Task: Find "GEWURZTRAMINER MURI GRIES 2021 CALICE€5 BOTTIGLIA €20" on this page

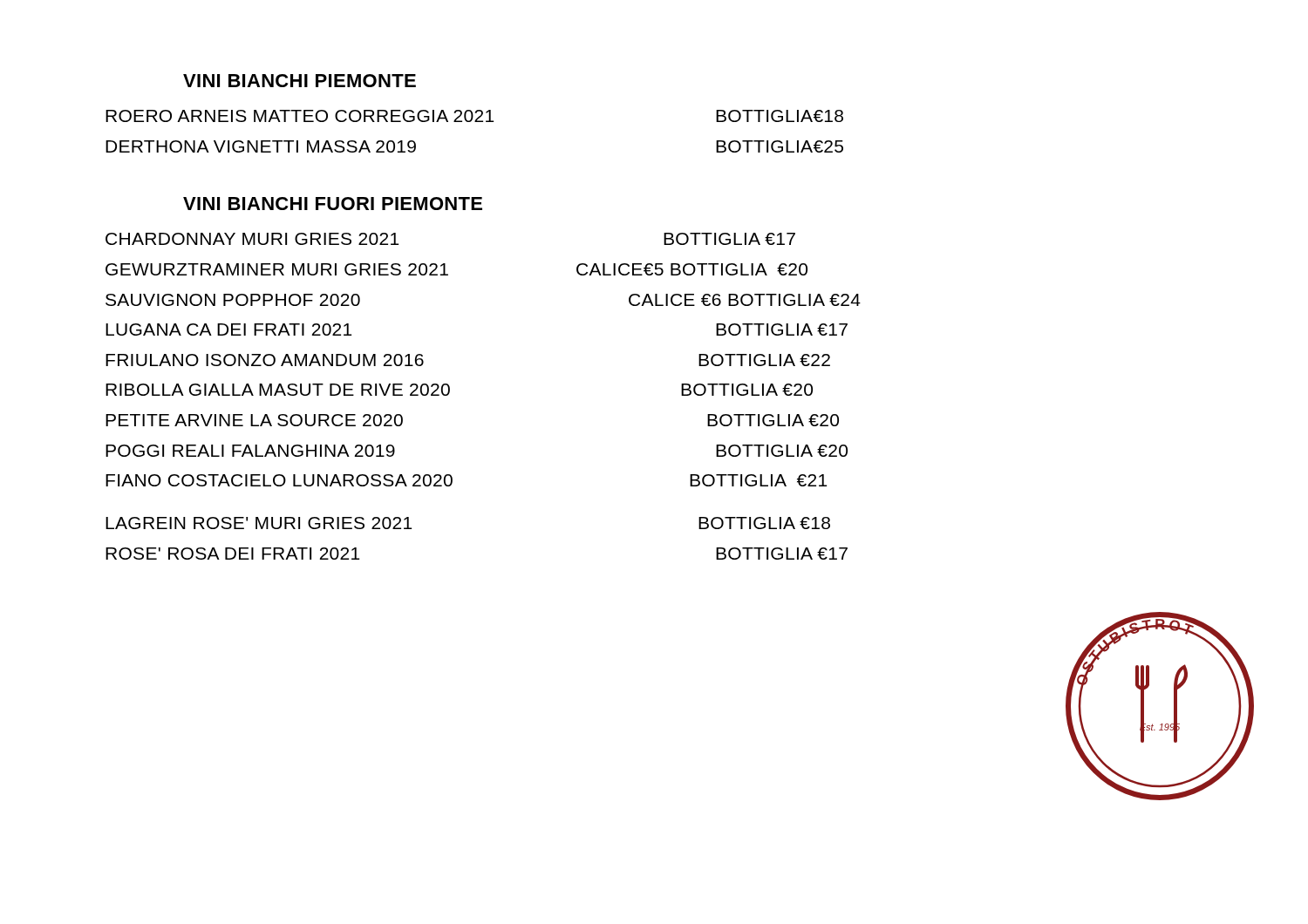Action: 457,270
